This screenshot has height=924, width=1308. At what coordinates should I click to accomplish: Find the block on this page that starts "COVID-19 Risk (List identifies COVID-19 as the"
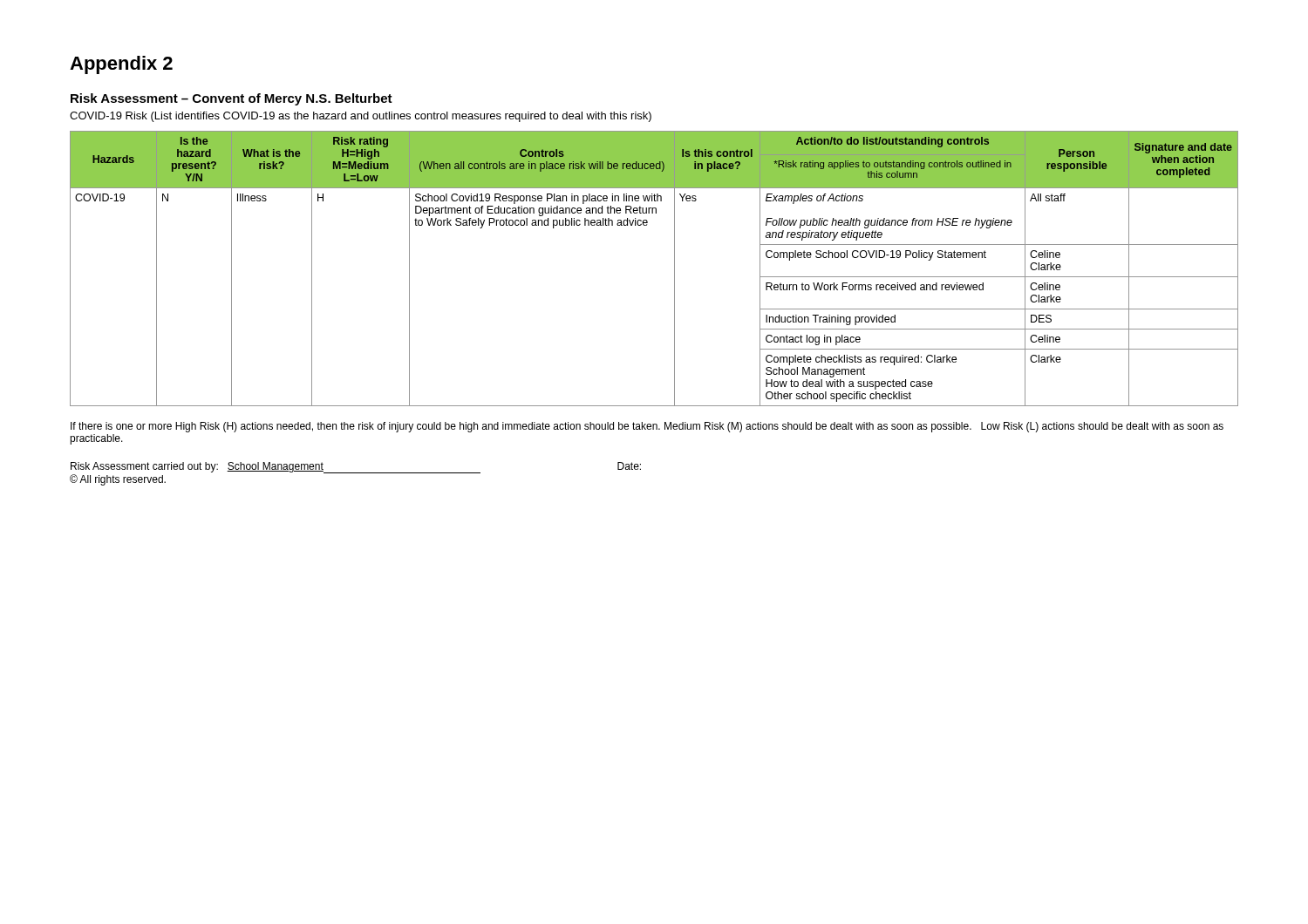click(x=361, y=116)
